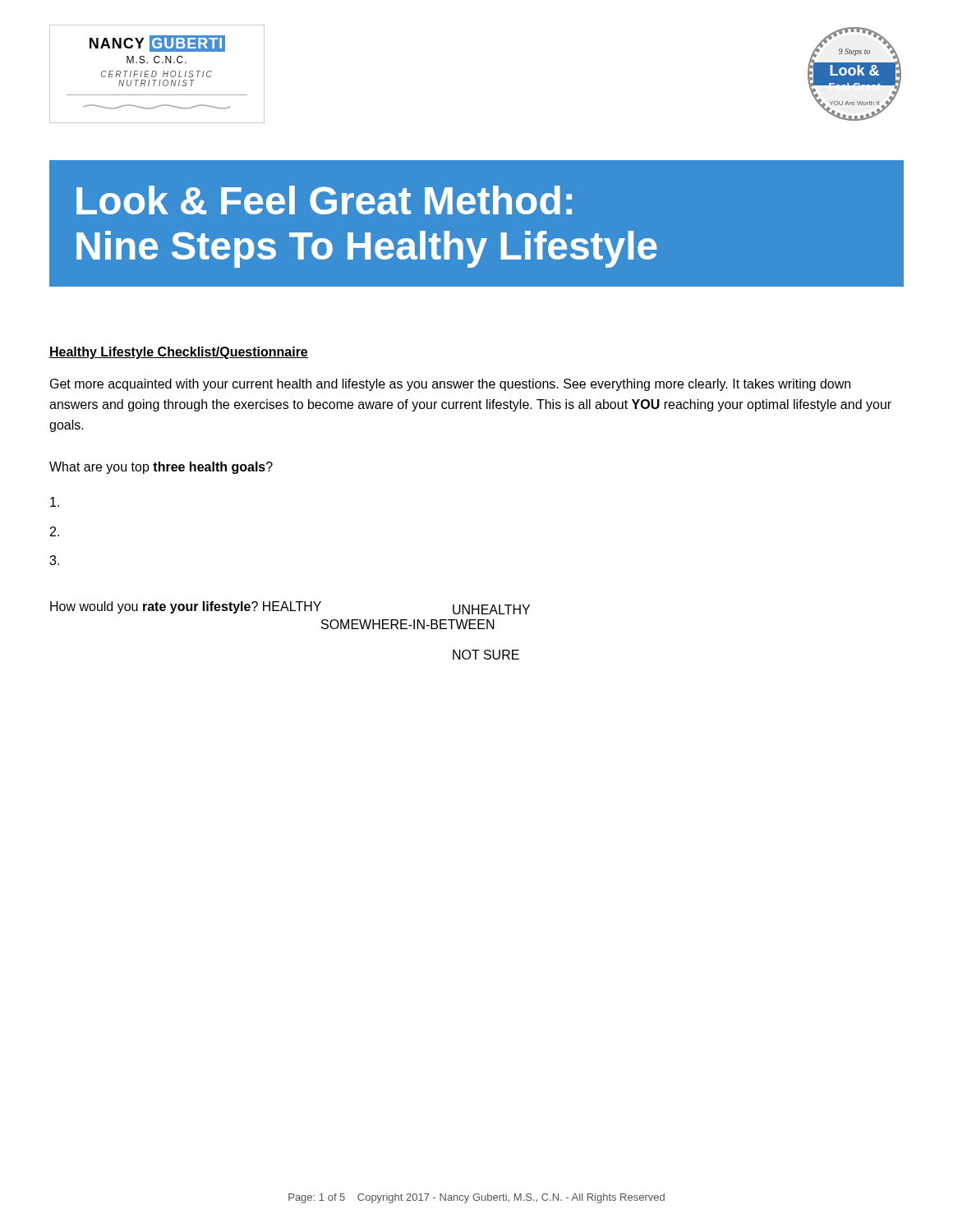Locate the text "What are you top three health goals?"

click(161, 467)
